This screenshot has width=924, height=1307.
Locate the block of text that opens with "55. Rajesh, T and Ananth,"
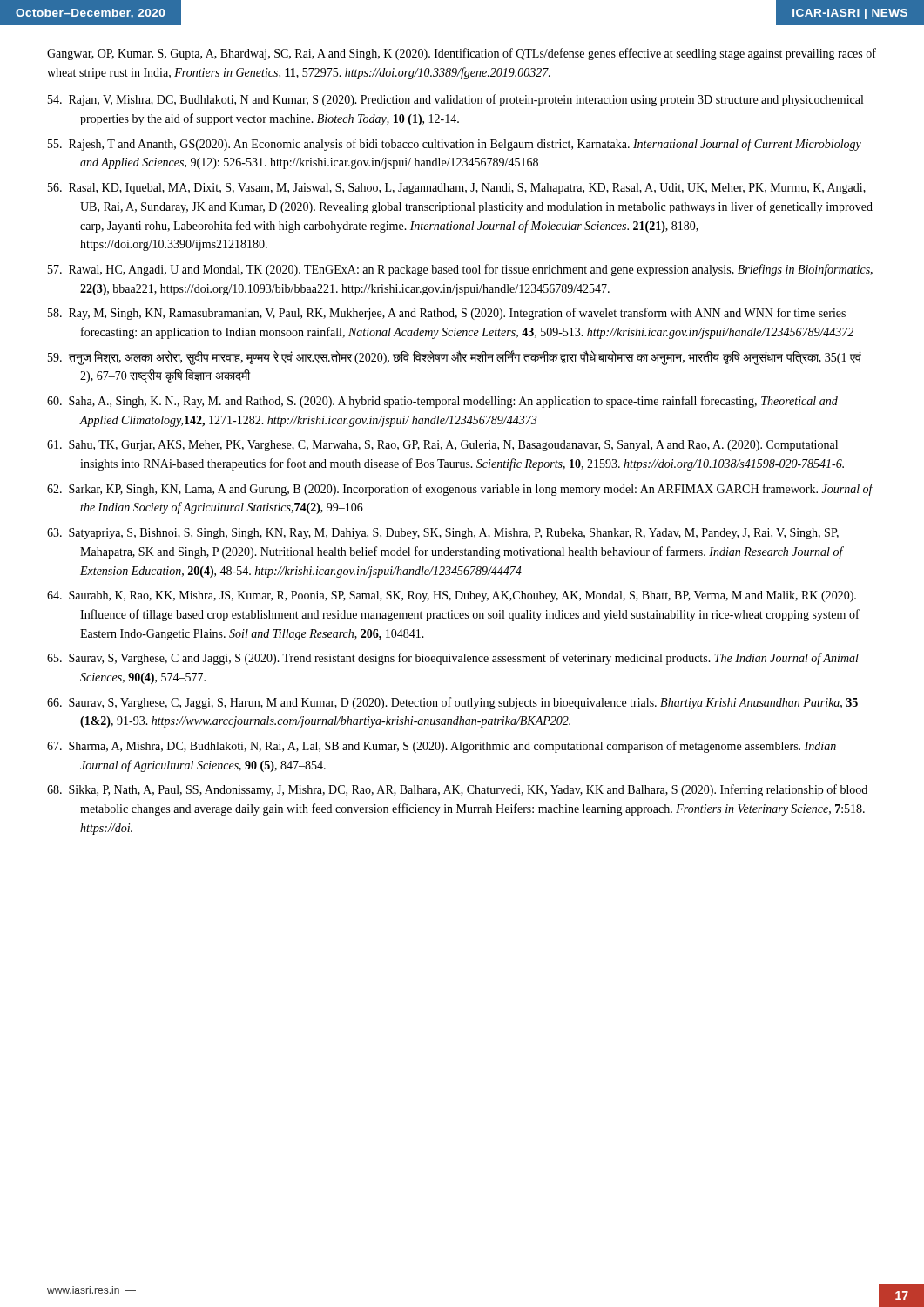pyautogui.click(x=454, y=153)
